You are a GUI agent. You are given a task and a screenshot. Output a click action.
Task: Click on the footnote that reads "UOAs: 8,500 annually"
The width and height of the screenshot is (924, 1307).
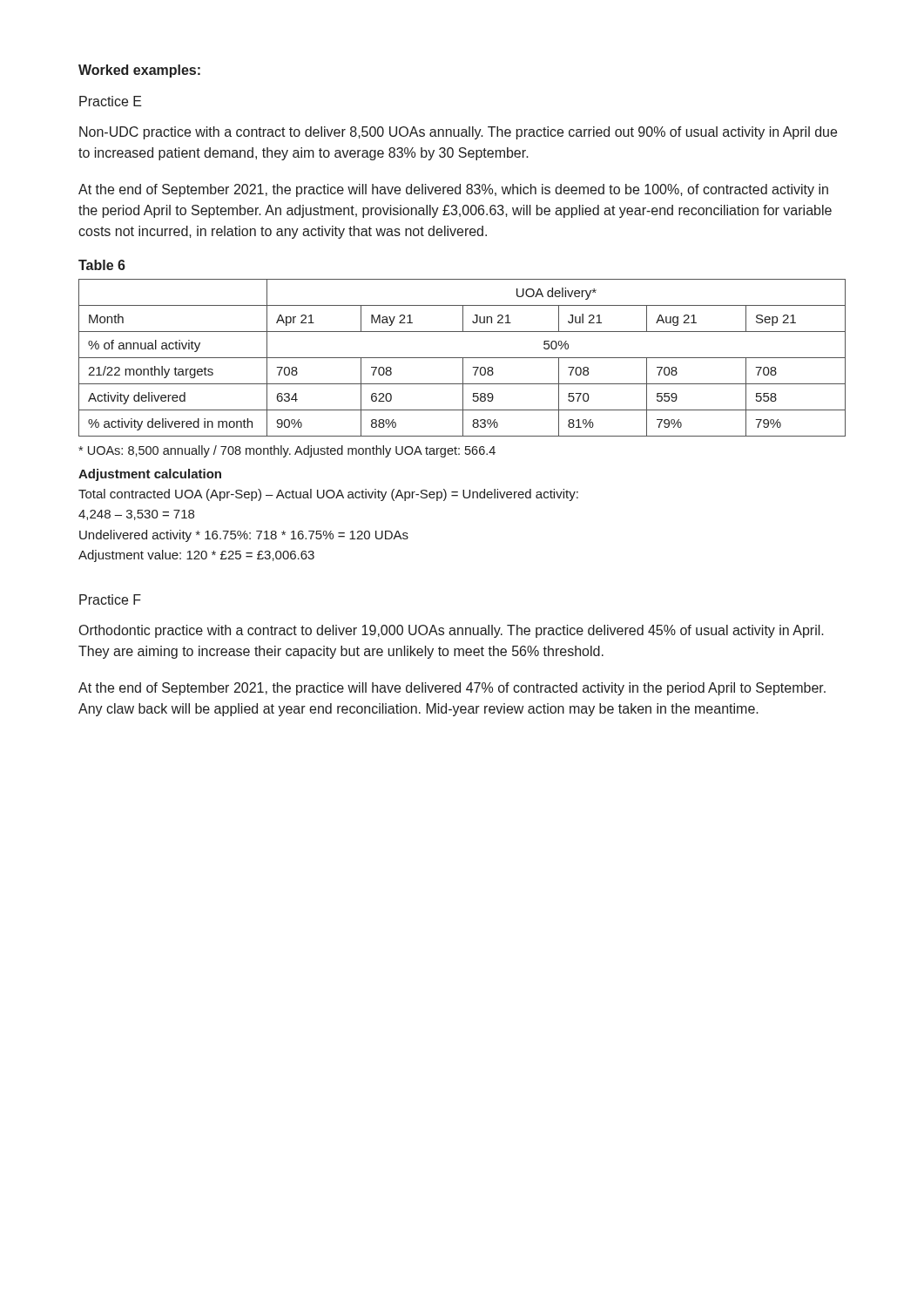(287, 450)
